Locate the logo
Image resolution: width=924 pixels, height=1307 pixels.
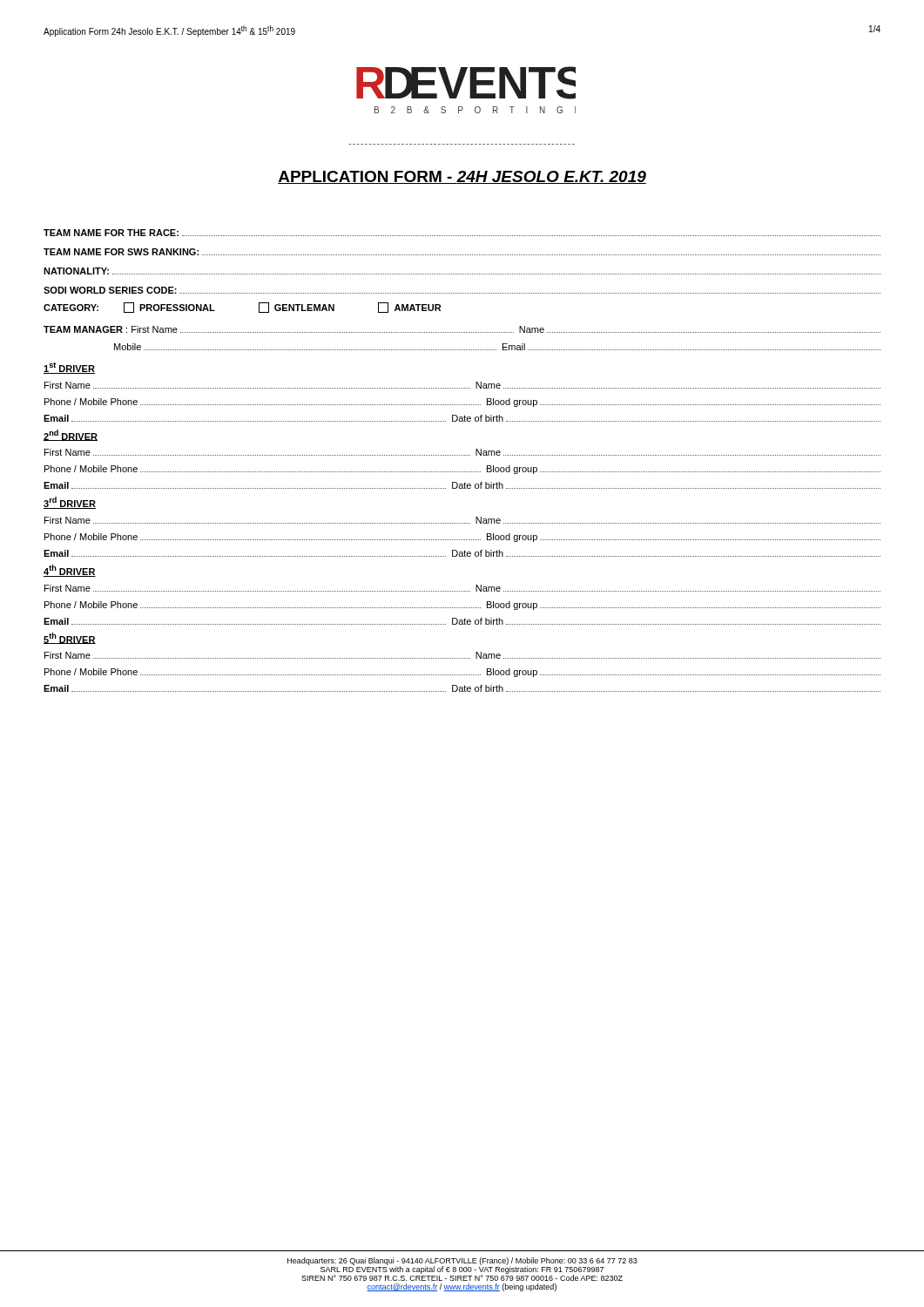pyautogui.click(x=462, y=85)
